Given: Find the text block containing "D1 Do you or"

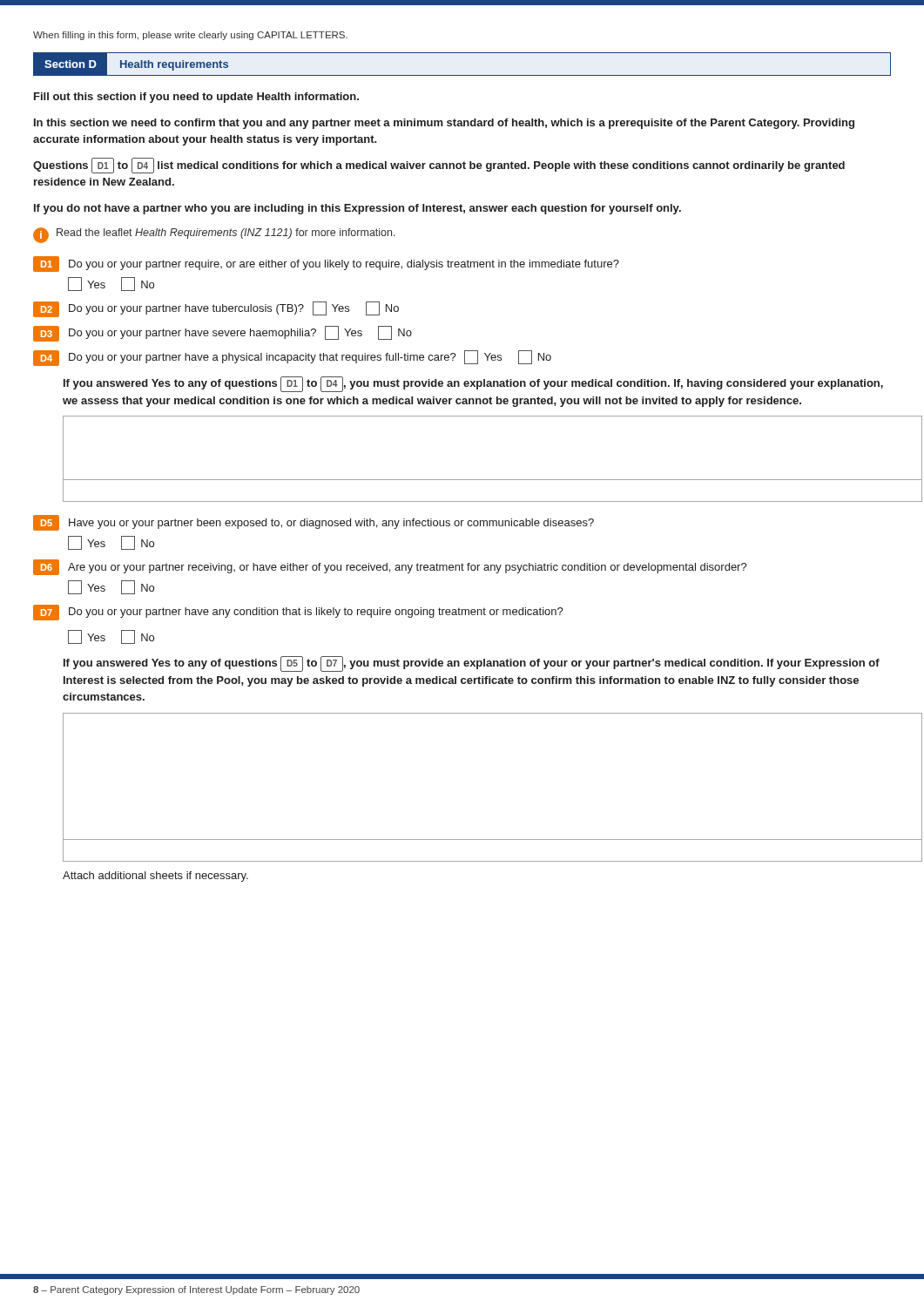Looking at the screenshot, I should [462, 274].
